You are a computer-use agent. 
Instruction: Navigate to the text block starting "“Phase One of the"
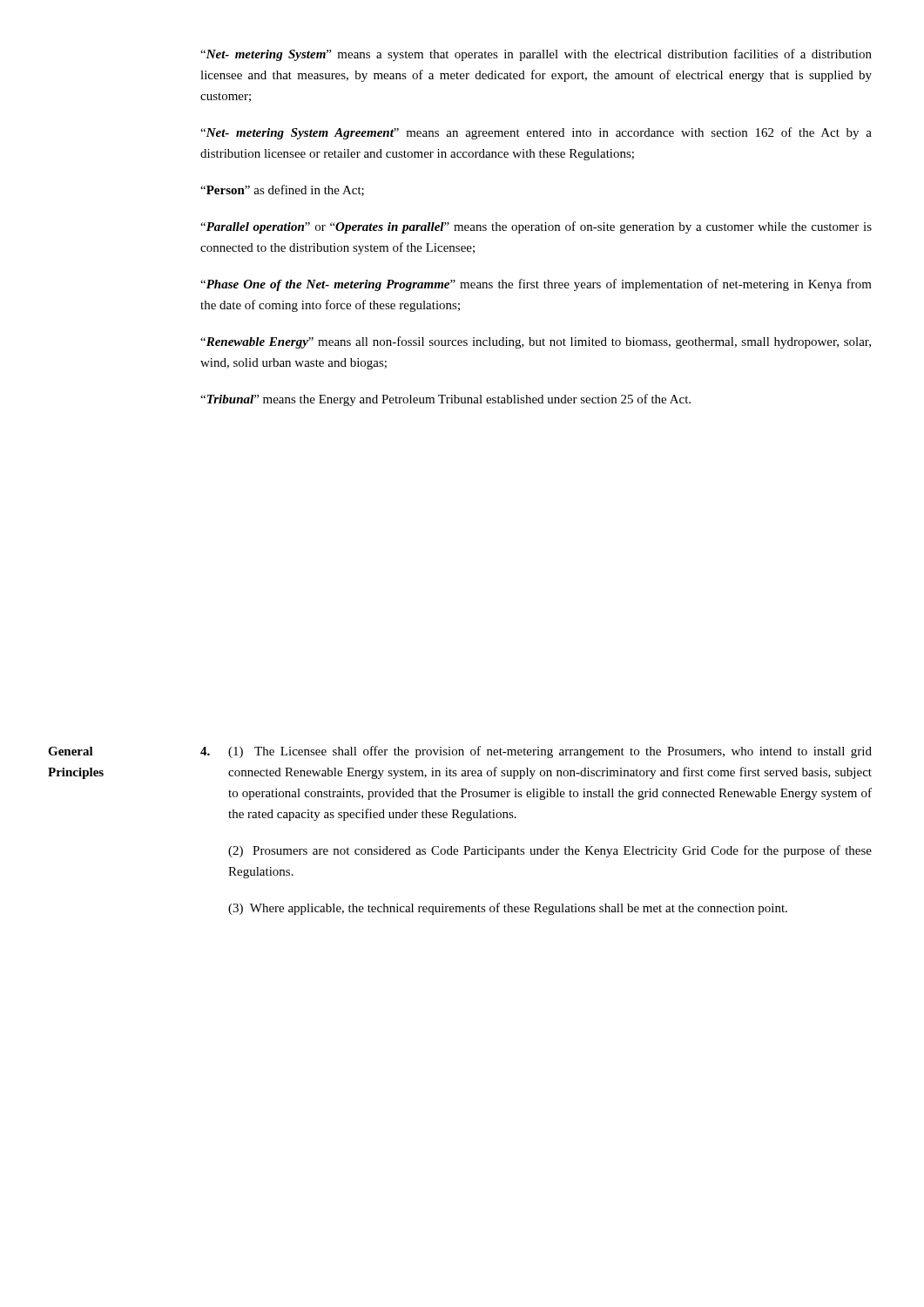[536, 295]
